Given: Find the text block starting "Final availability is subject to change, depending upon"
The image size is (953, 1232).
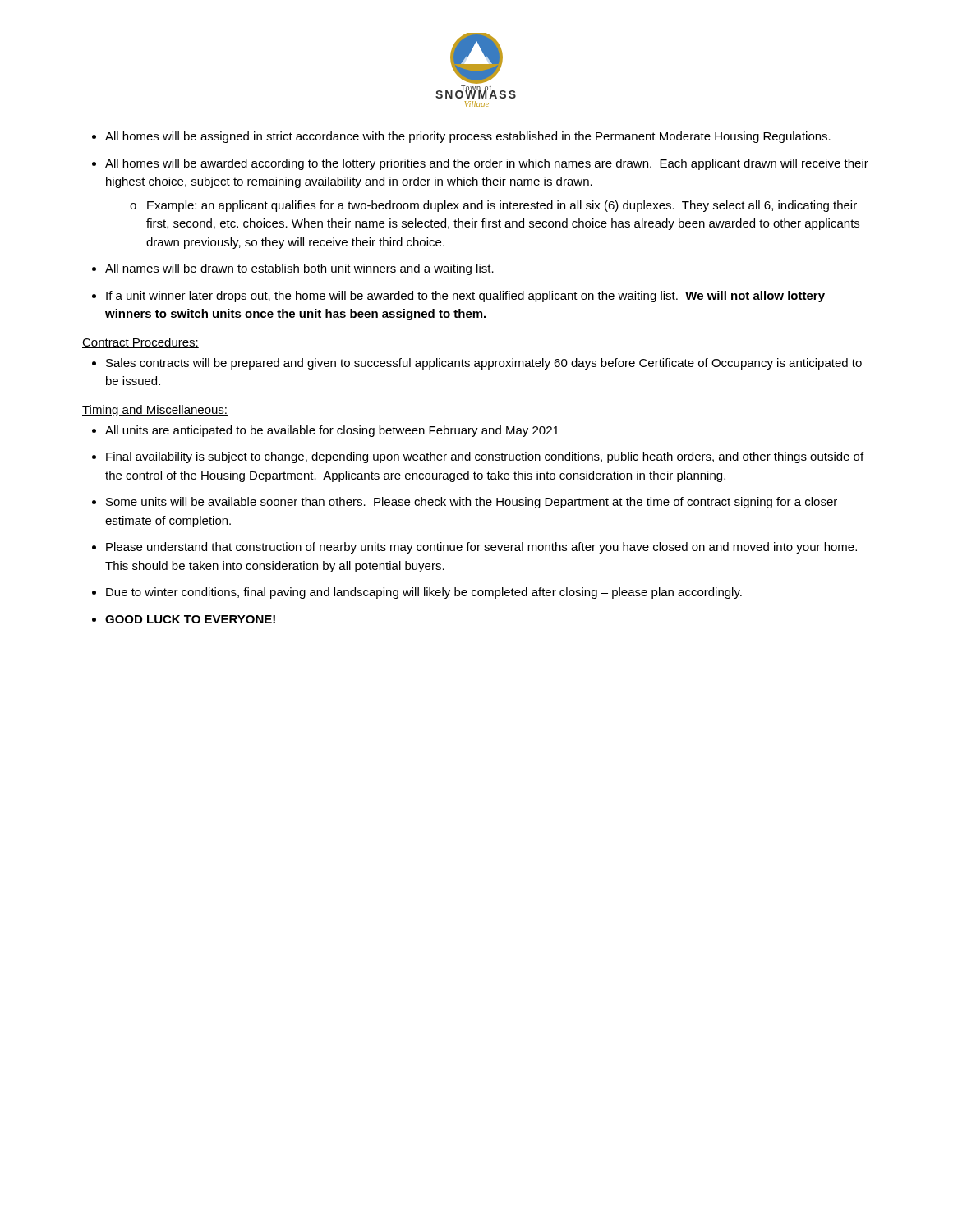Looking at the screenshot, I should [x=484, y=466].
